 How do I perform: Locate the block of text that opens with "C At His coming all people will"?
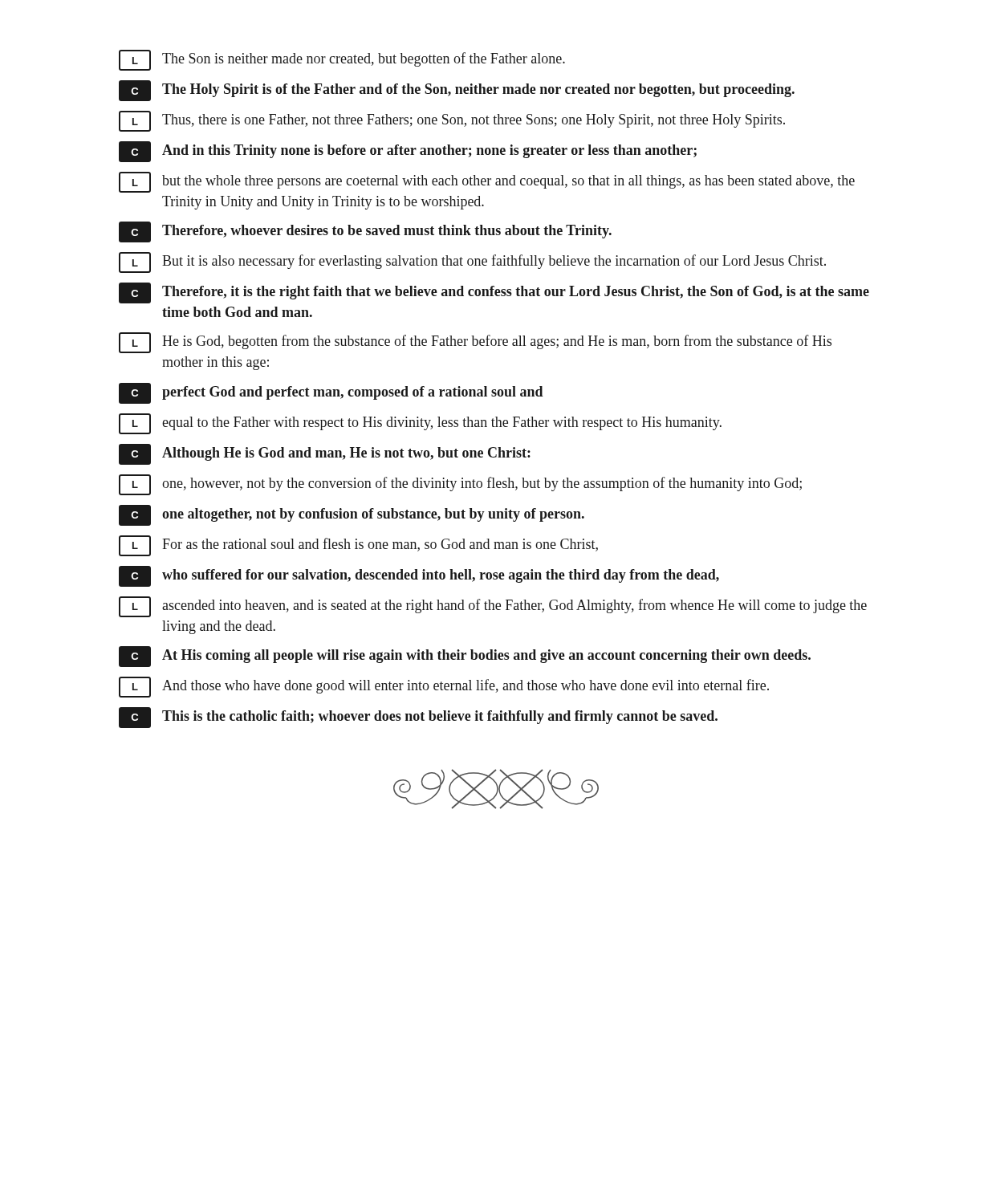pos(465,656)
